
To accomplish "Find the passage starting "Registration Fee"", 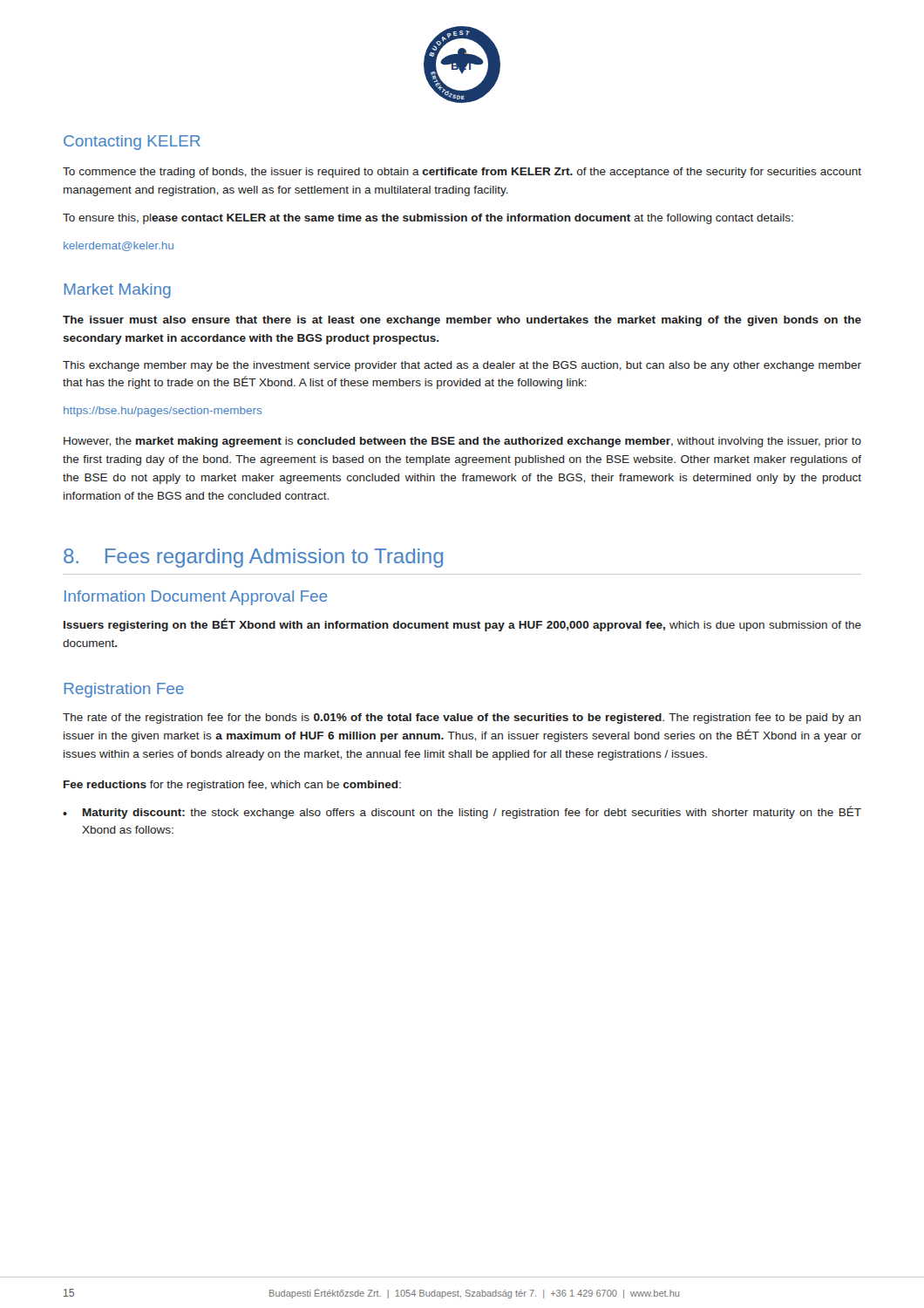I will 124,690.
